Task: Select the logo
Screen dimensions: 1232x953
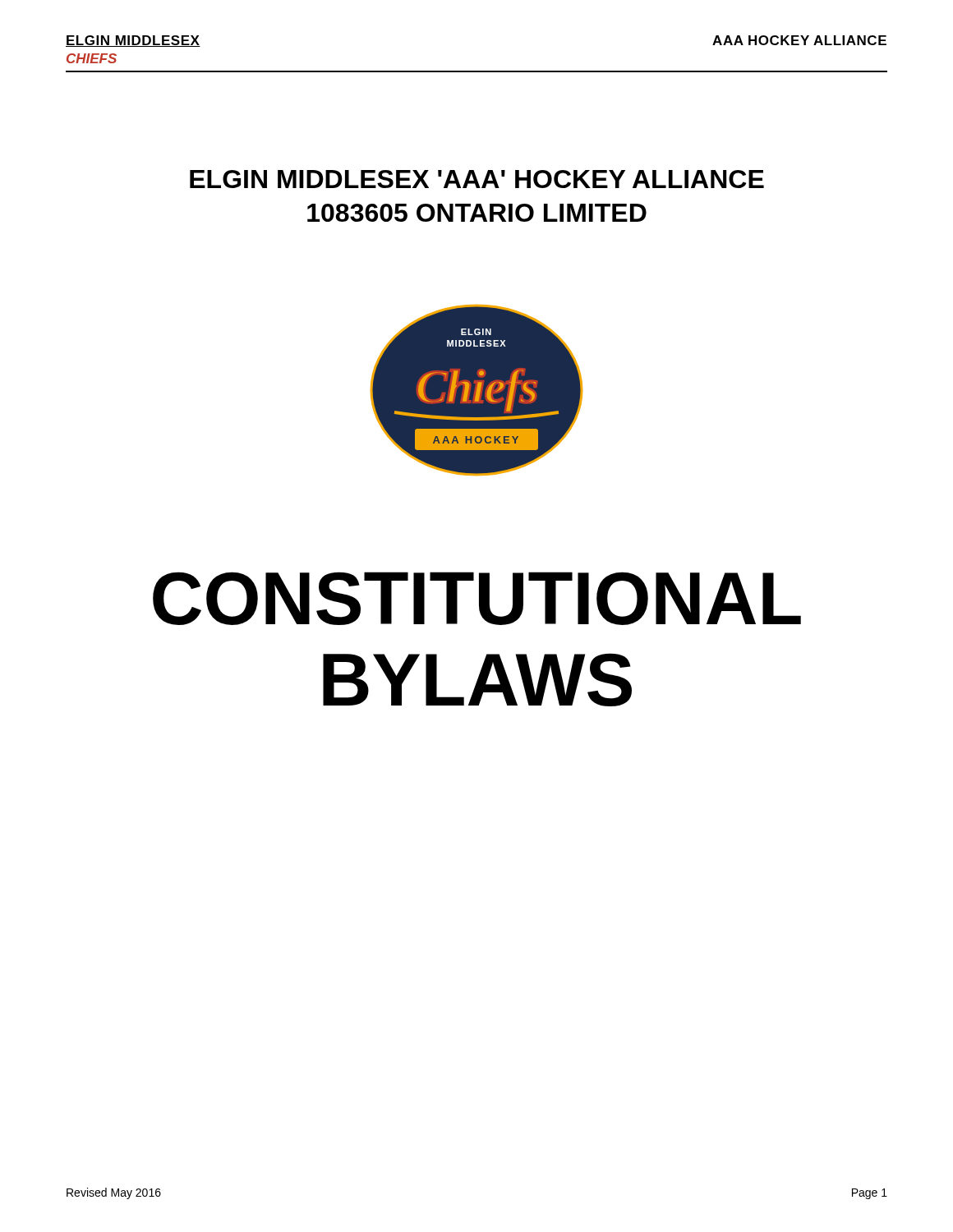Action: (476, 392)
